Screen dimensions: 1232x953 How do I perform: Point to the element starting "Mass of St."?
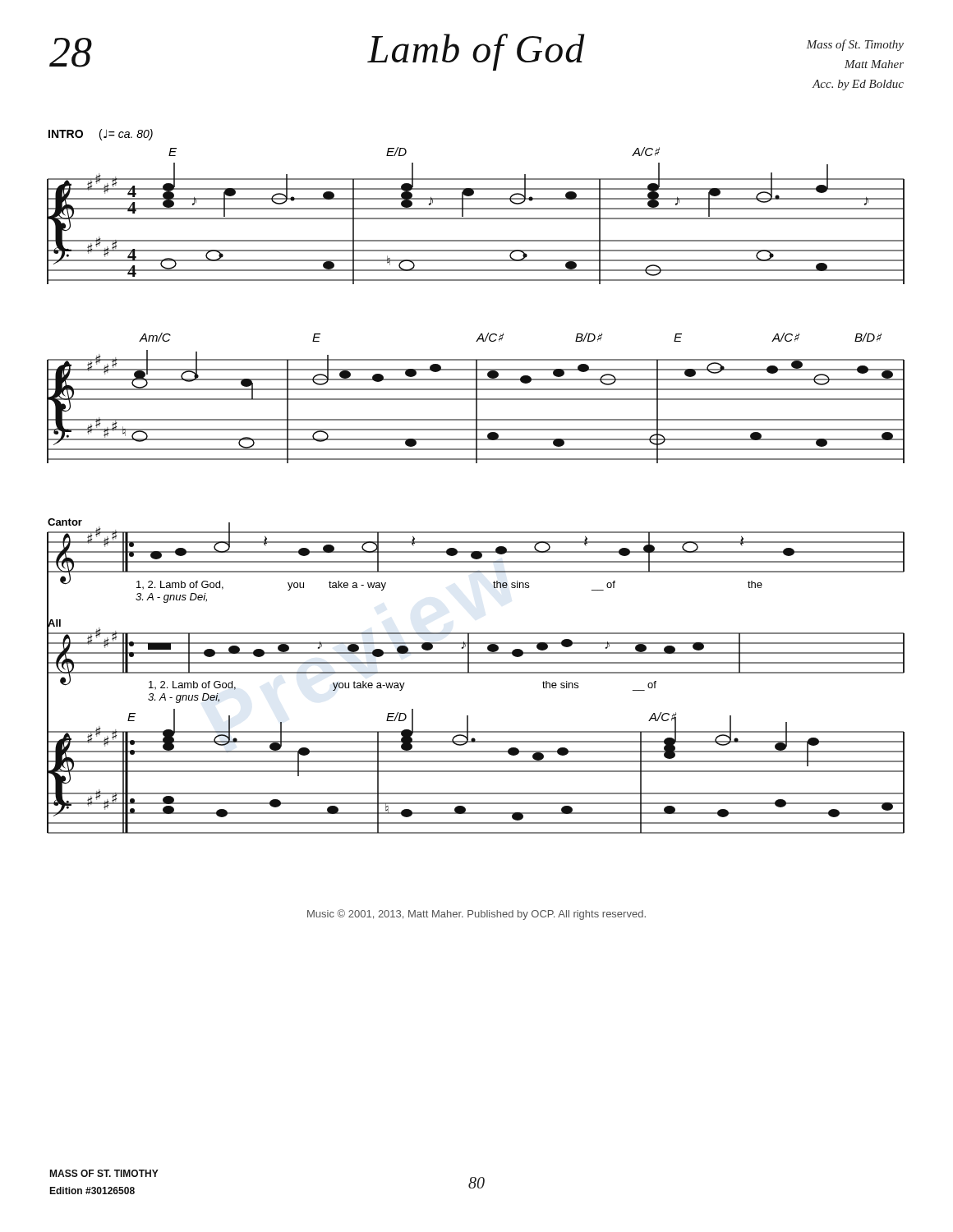855,64
